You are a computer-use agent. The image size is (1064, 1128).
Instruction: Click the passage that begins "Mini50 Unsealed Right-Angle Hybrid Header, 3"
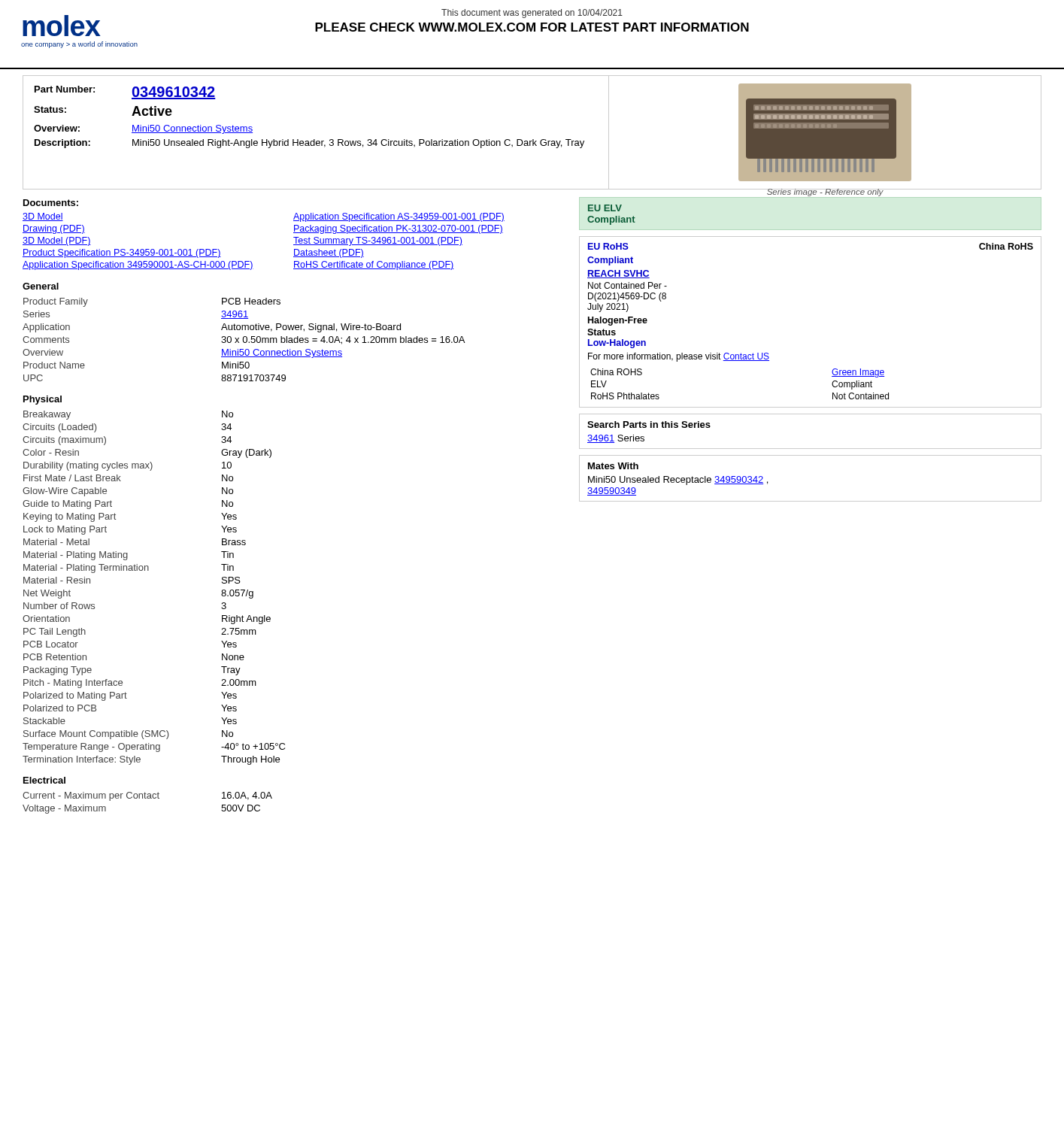tap(358, 142)
